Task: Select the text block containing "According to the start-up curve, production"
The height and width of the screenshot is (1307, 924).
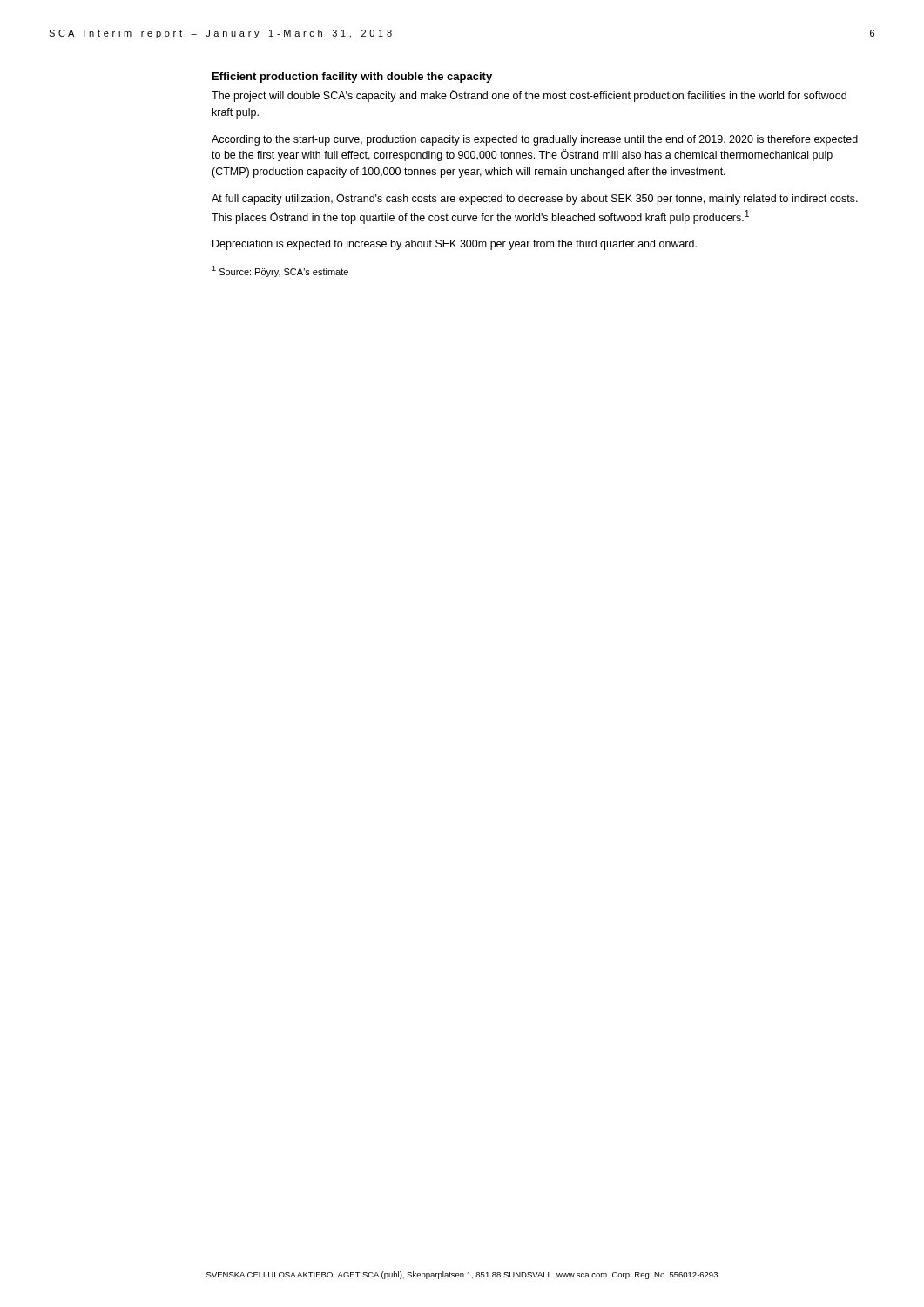Action: [x=535, y=155]
